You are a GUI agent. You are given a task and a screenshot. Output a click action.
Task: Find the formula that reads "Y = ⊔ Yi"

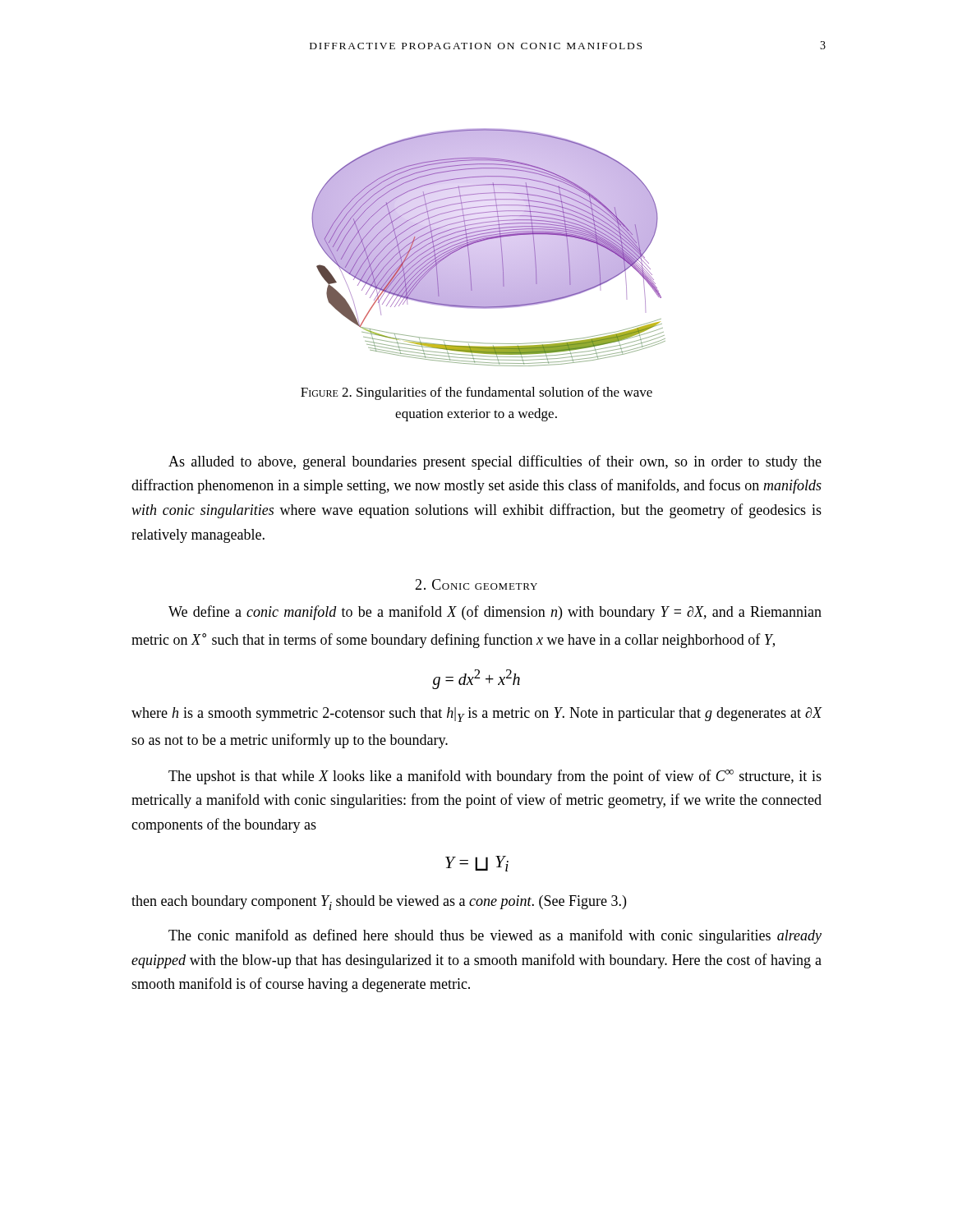(x=476, y=863)
